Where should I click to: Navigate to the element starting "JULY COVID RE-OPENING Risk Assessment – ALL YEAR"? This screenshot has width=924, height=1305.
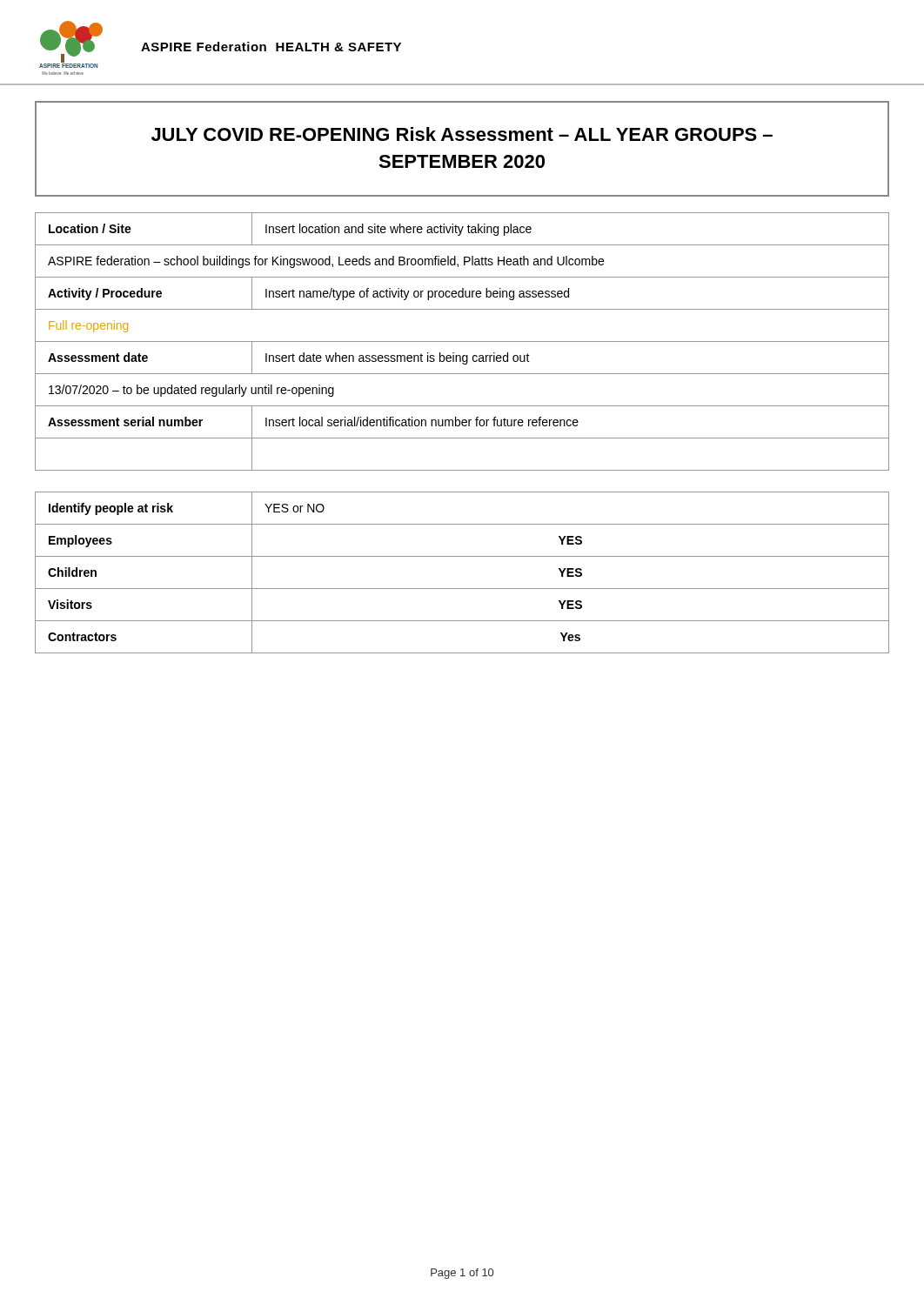pyautogui.click(x=462, y=149)
